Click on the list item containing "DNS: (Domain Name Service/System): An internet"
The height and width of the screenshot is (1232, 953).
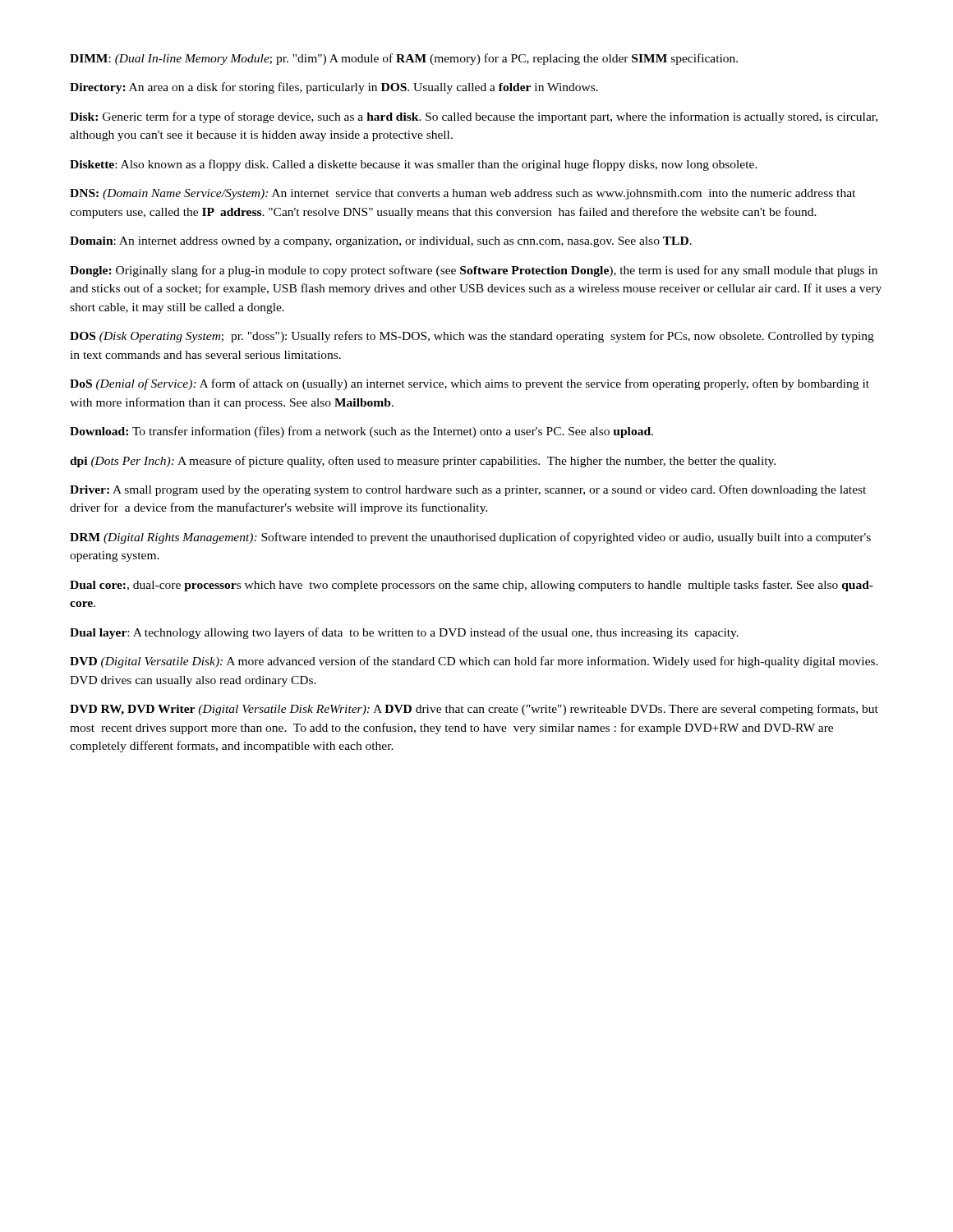click(x=463, y=202)
